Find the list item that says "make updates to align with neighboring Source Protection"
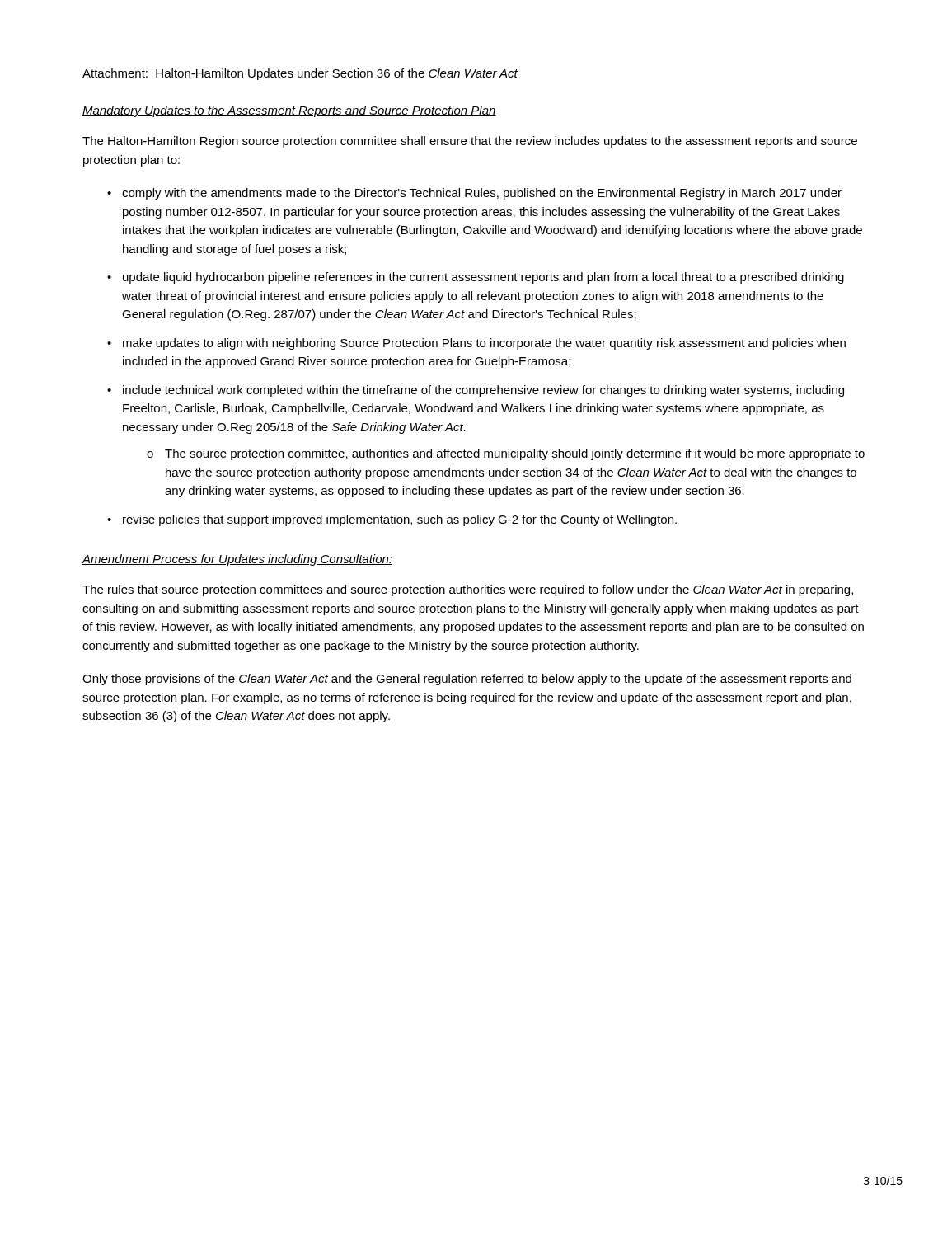The width and height of the screenshot is (952, 1237). pyautogui.click(x=484, y=351)
